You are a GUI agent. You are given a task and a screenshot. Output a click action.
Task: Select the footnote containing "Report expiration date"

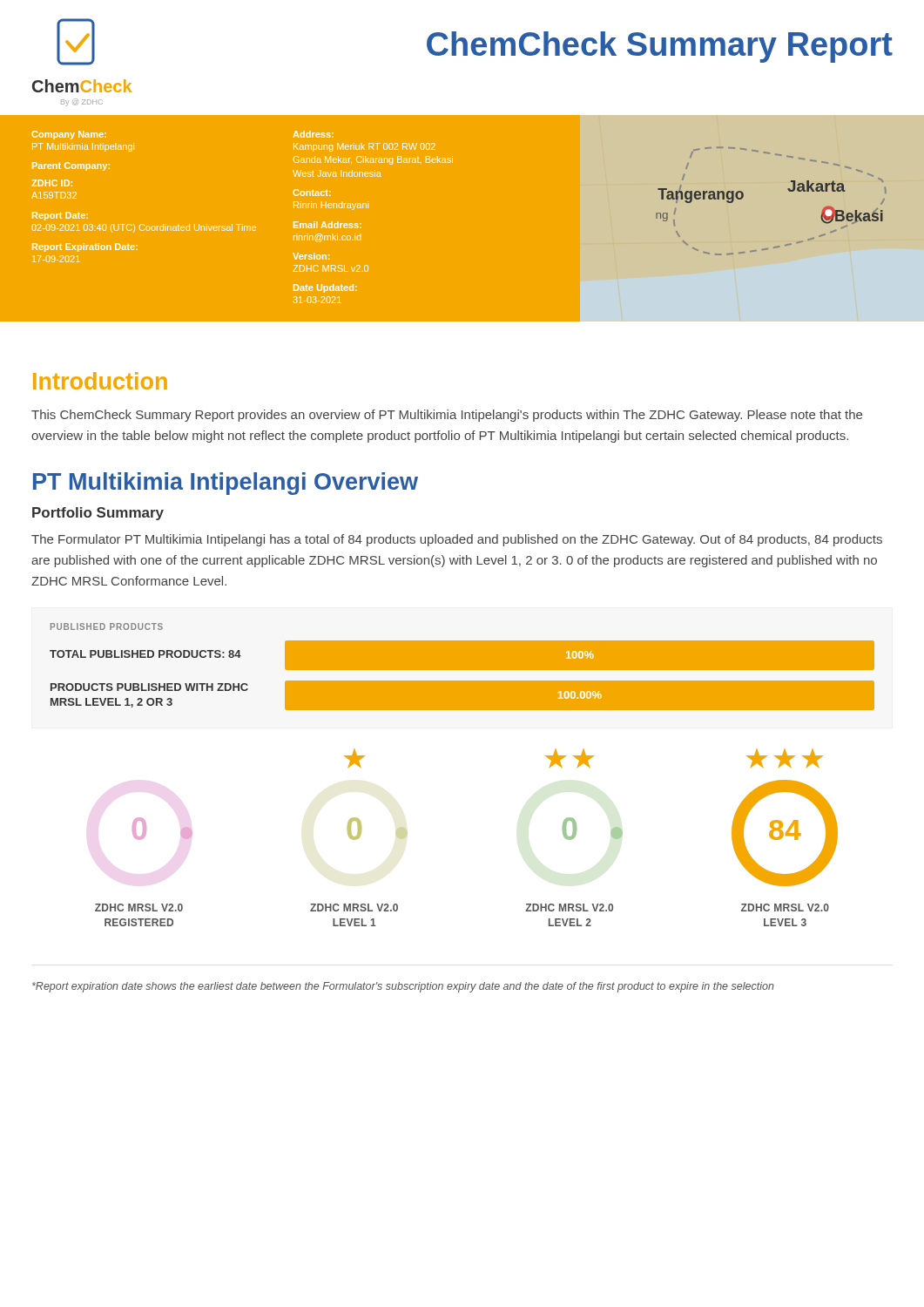(x=403, y=987)
